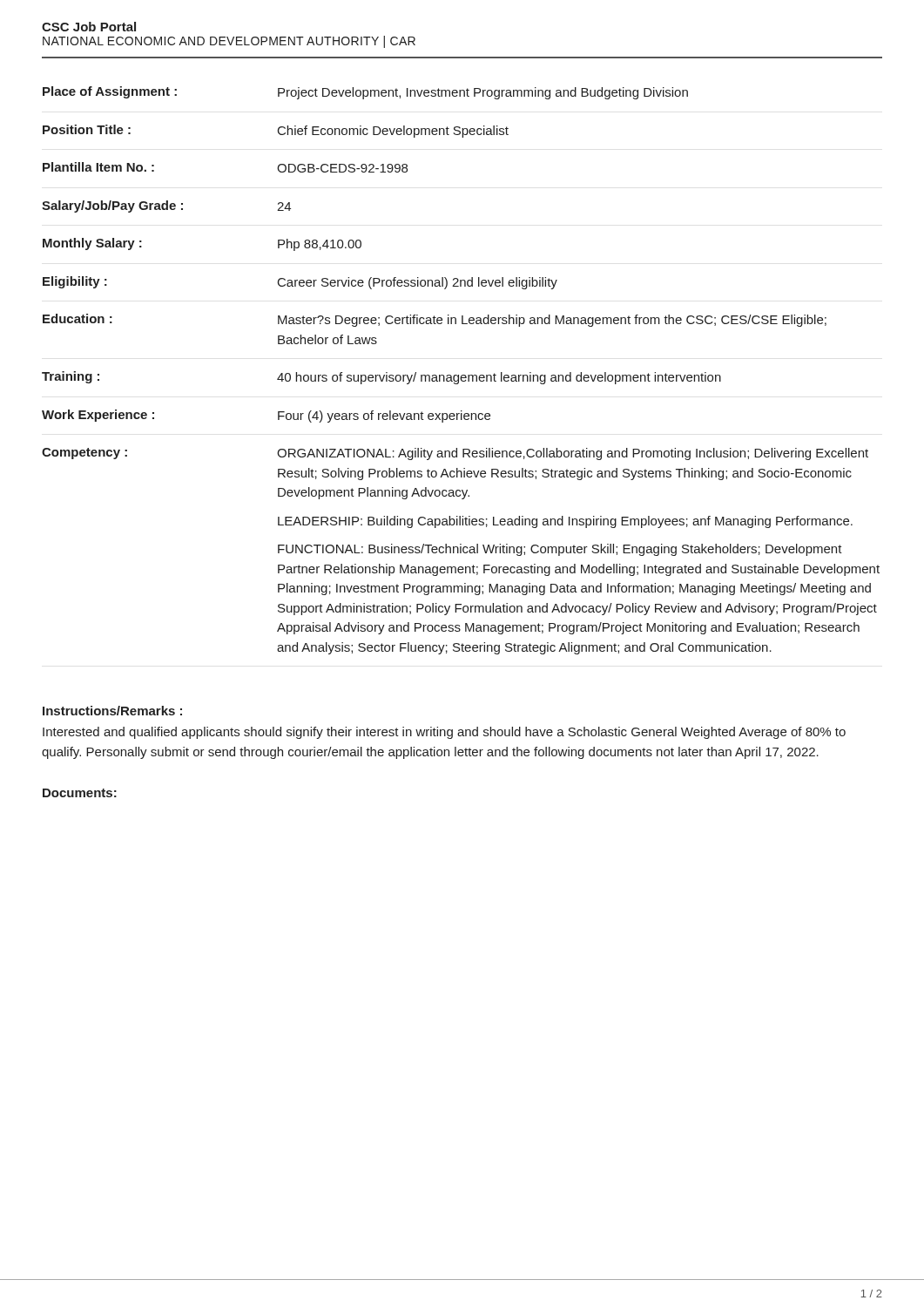The image size is (924, 1307).
Task: Navigate to the block starting "Training : 40 hours"
Action: [462, 377]
